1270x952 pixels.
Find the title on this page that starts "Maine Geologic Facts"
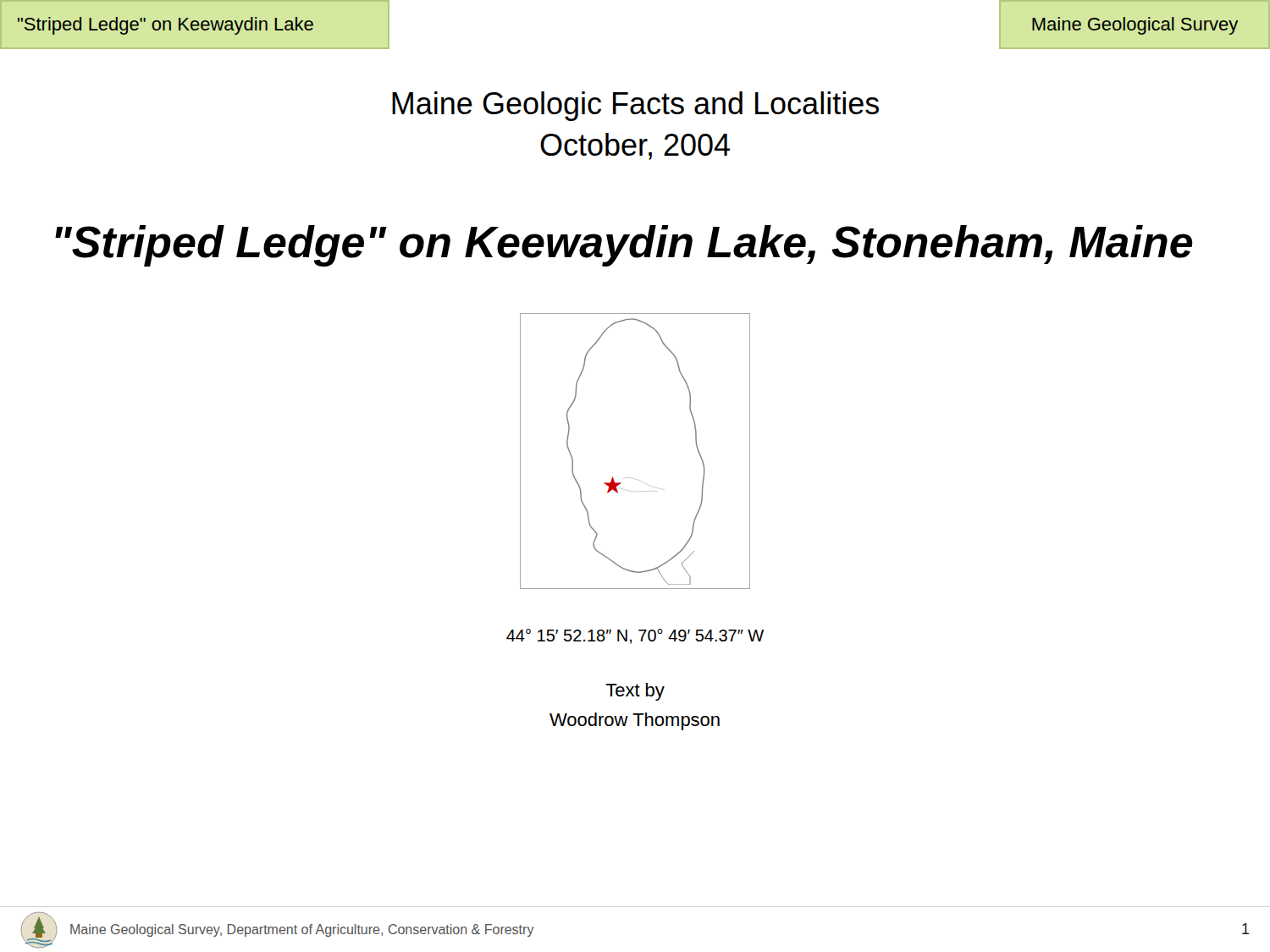pyautogui.click(x=635, y=124)
